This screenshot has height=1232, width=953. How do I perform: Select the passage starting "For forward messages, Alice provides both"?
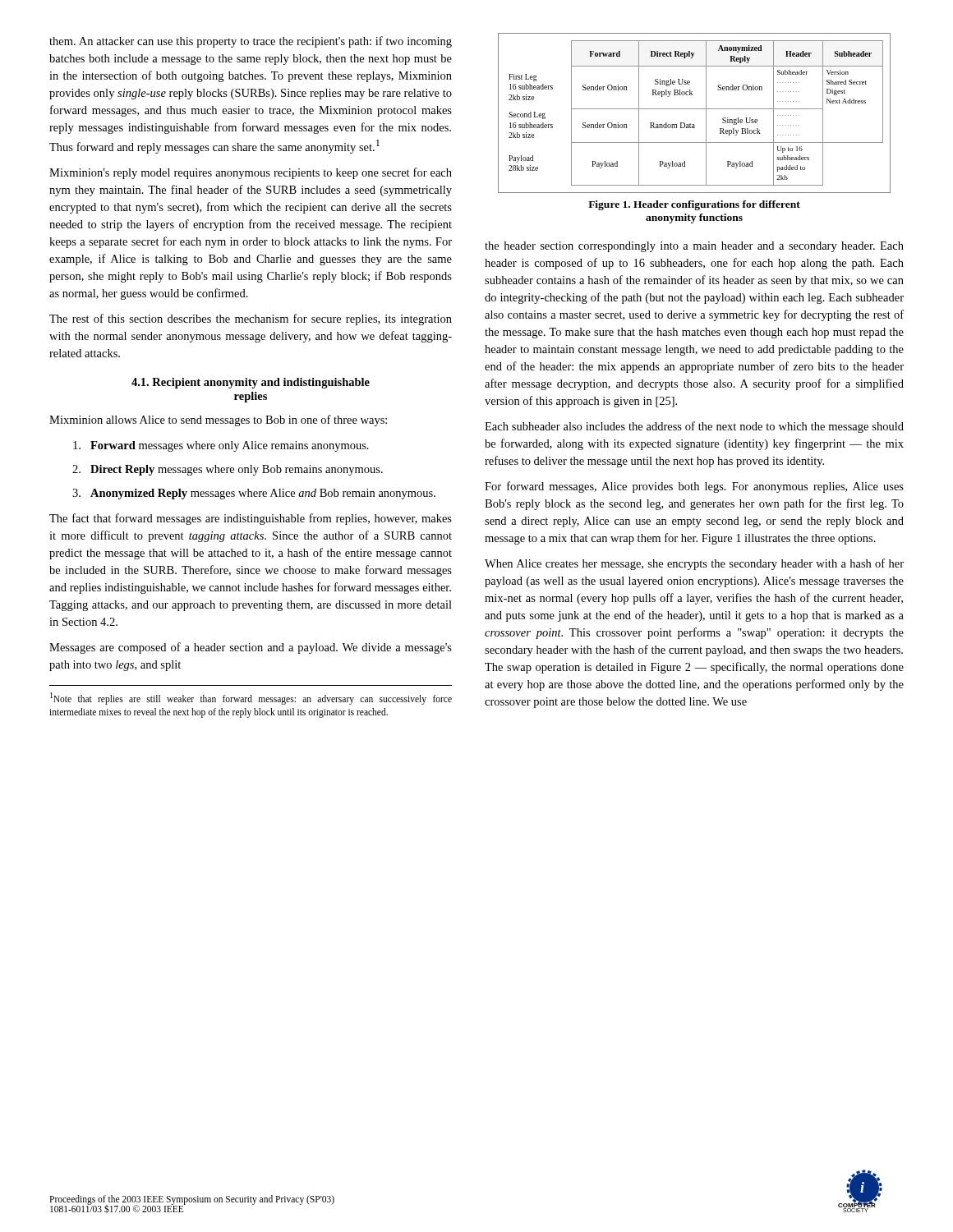click(x=694, y=512)
